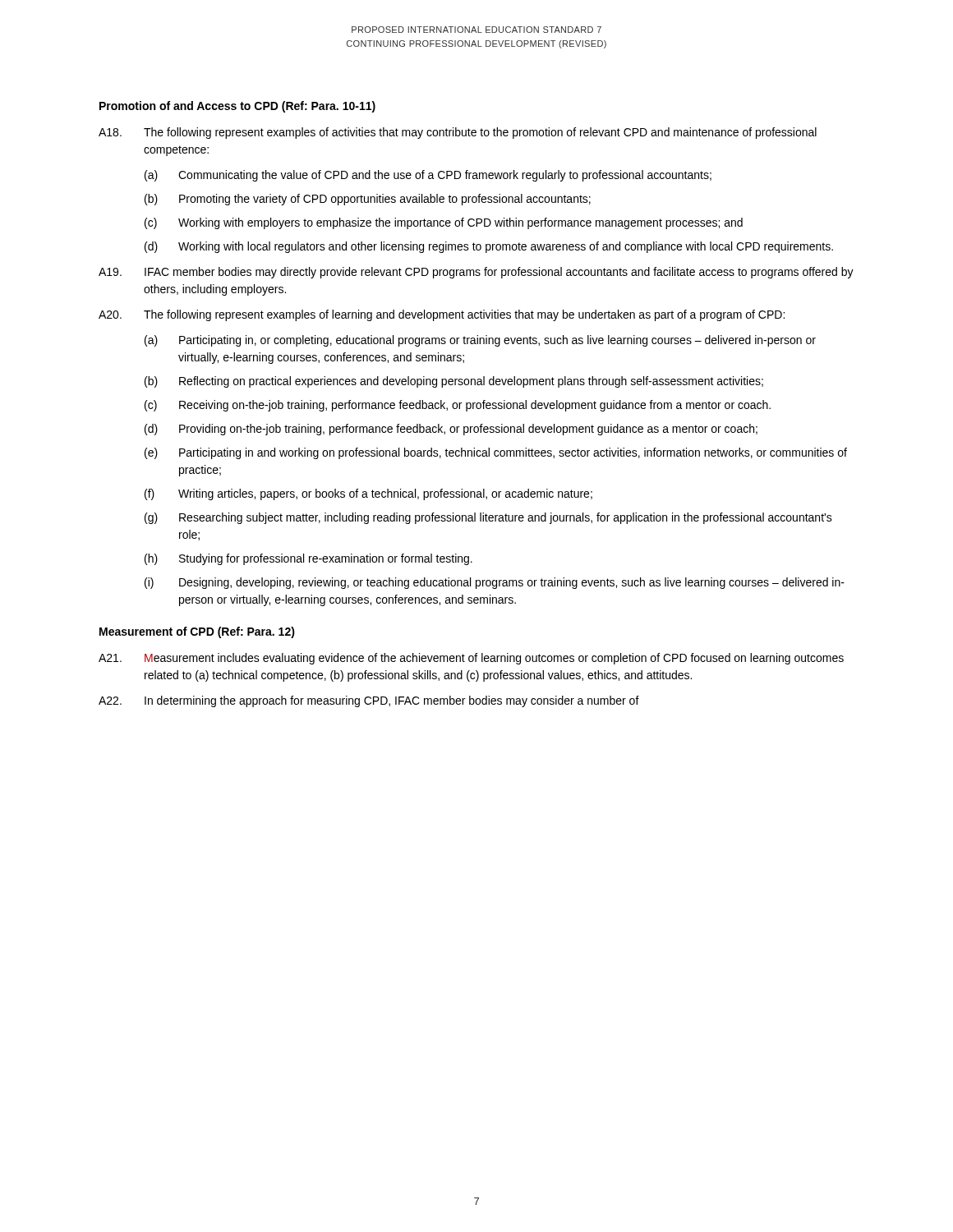Select the text block that reads "A18. The following represent examples of"
Screen dimensions: 1232x953
pyautogui.click(x=476, y=141)
